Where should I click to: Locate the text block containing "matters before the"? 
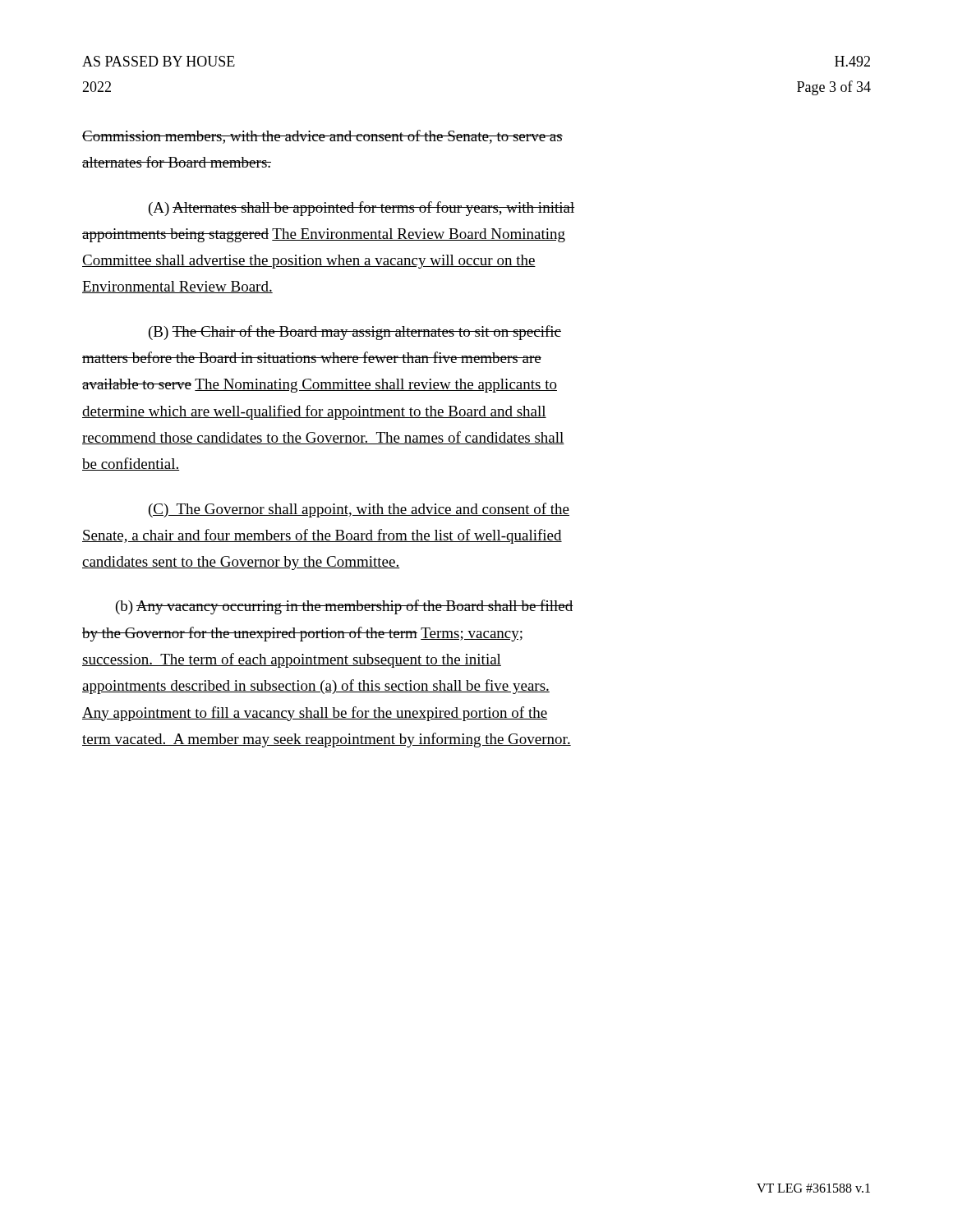(312, 358)
